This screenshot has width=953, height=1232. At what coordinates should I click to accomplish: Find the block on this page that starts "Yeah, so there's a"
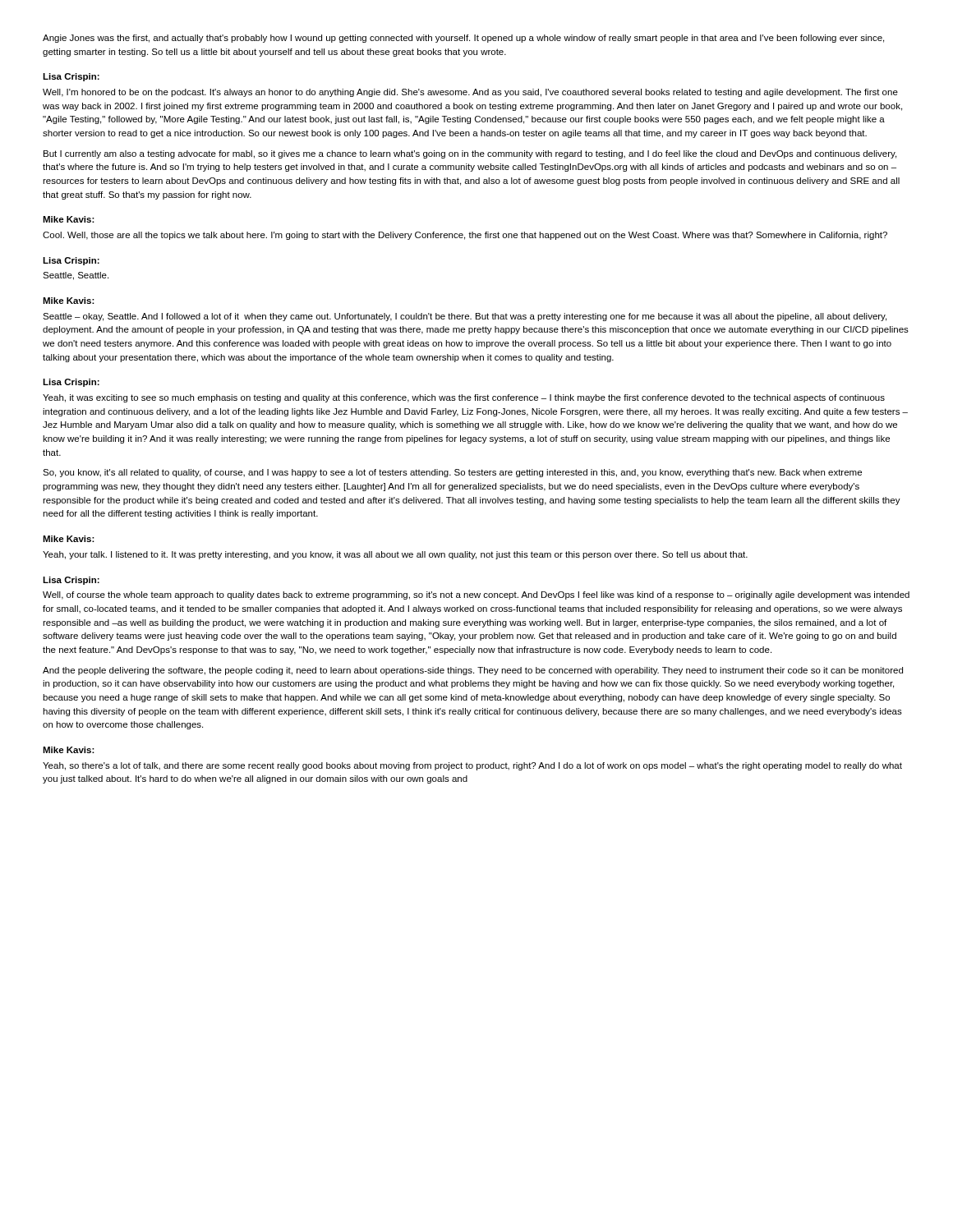click(472, 772)
